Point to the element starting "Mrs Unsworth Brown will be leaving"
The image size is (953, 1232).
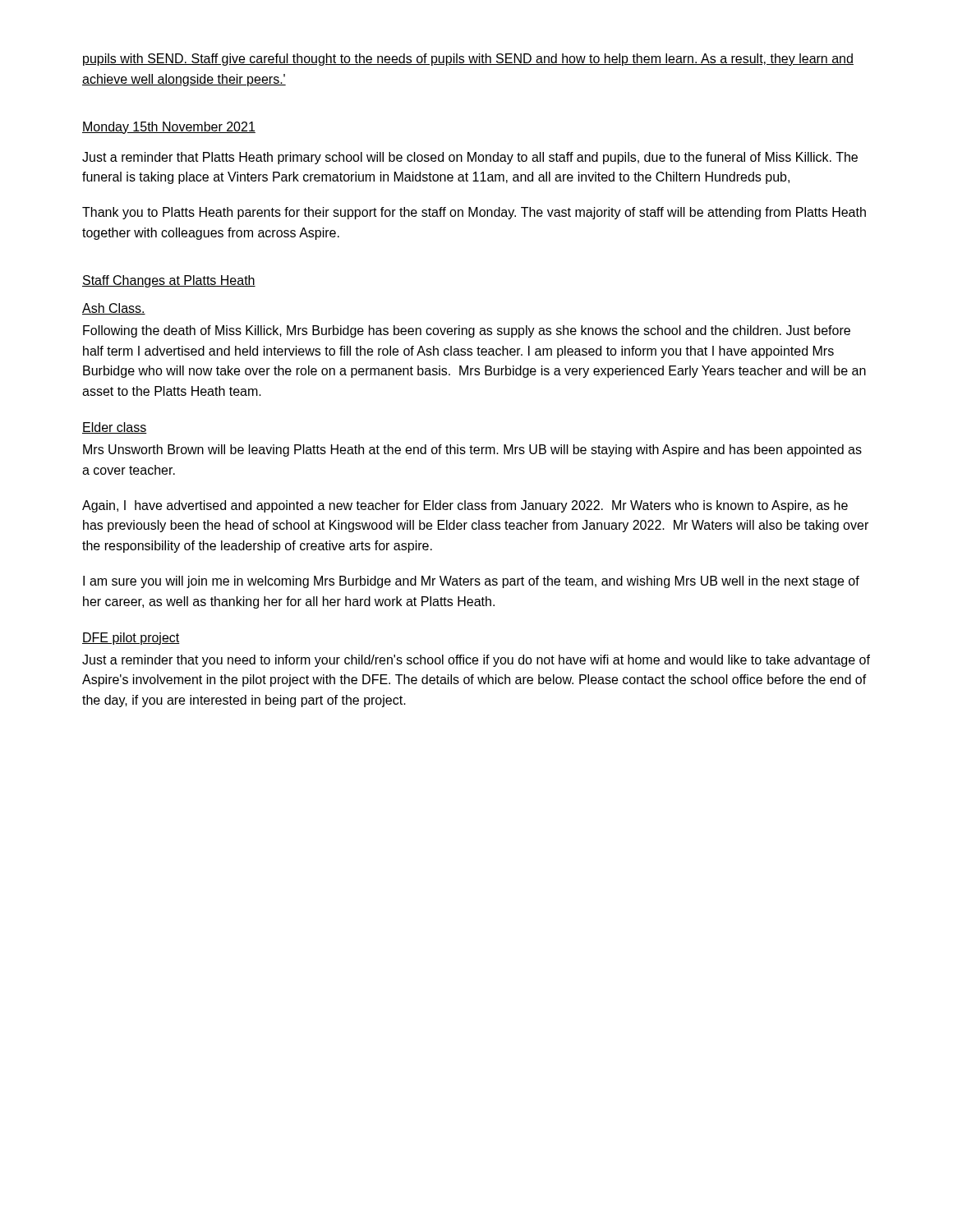(x=476, y=461)
